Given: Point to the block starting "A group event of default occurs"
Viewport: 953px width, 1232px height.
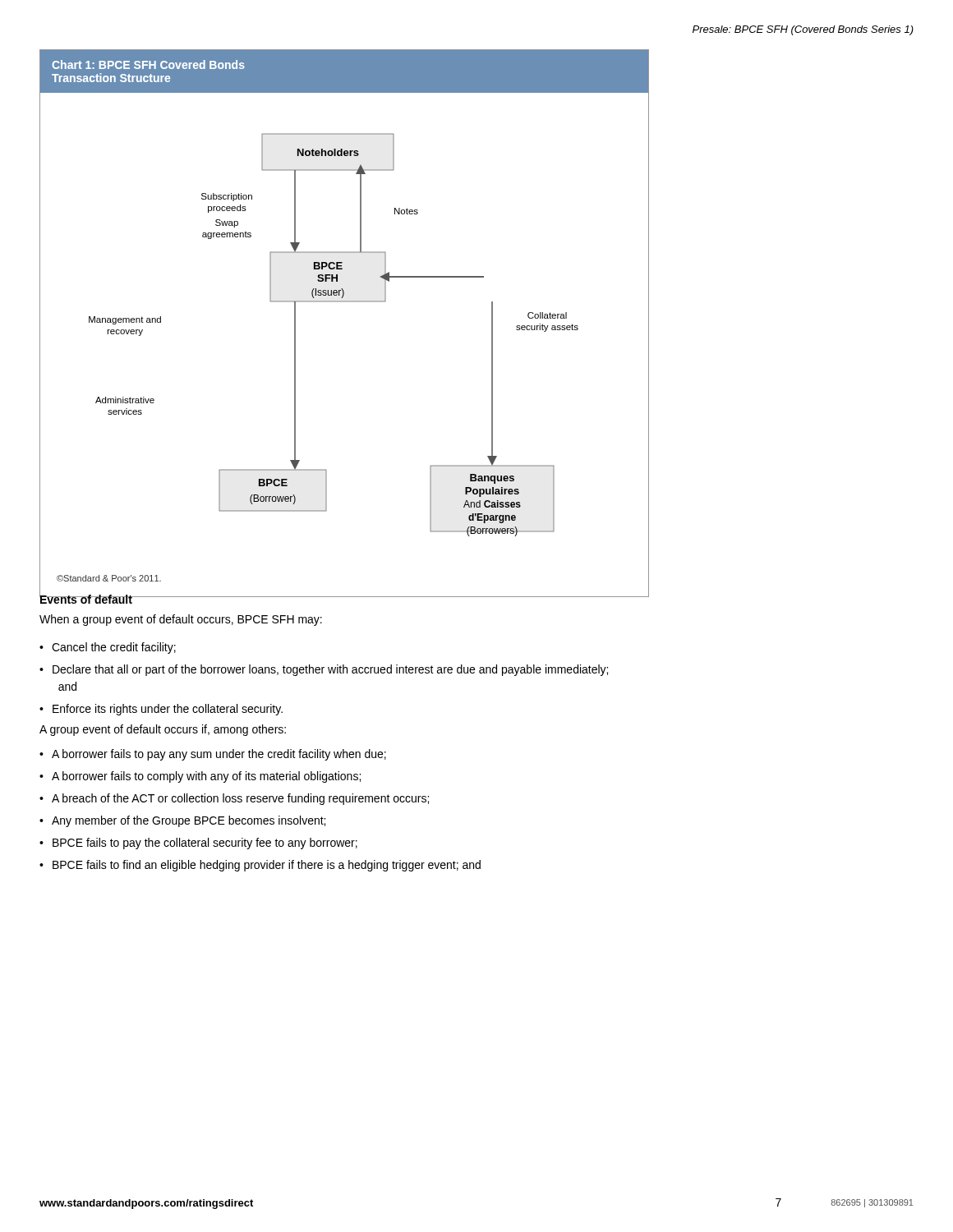Looking at the screenshot, I should point(163,729).
